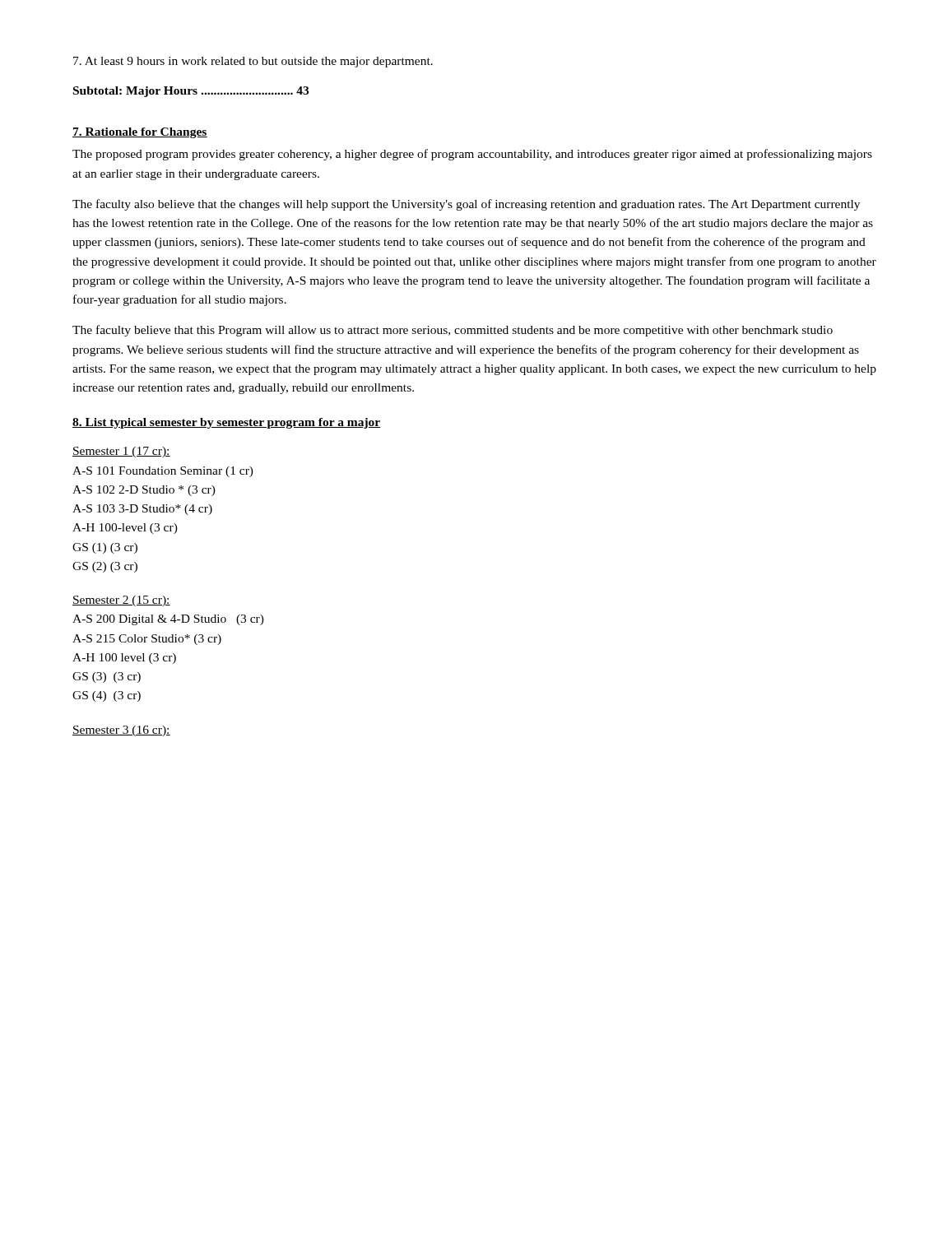Screen dimensions: 1234x952
Task: Find the block on this page that starts "Semester 1 (17 cr): A-S 101 Foundation"
Action: (x=121, y=452)
